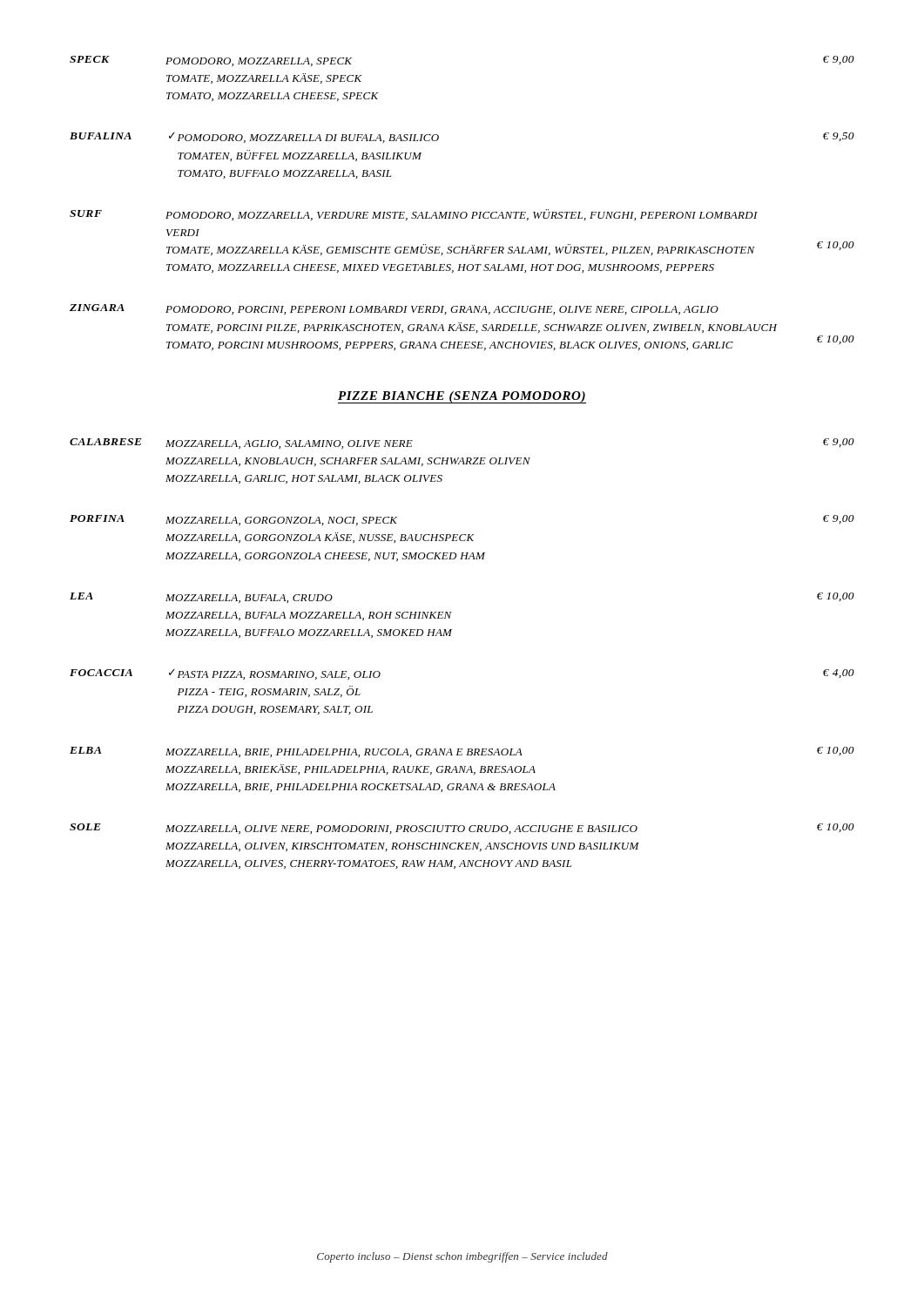The image size is (924, 1307).
Task: Point to the region starting "PORFINA MOZZARELLA, GORGONZOLA,"
Action: [462, 538]
